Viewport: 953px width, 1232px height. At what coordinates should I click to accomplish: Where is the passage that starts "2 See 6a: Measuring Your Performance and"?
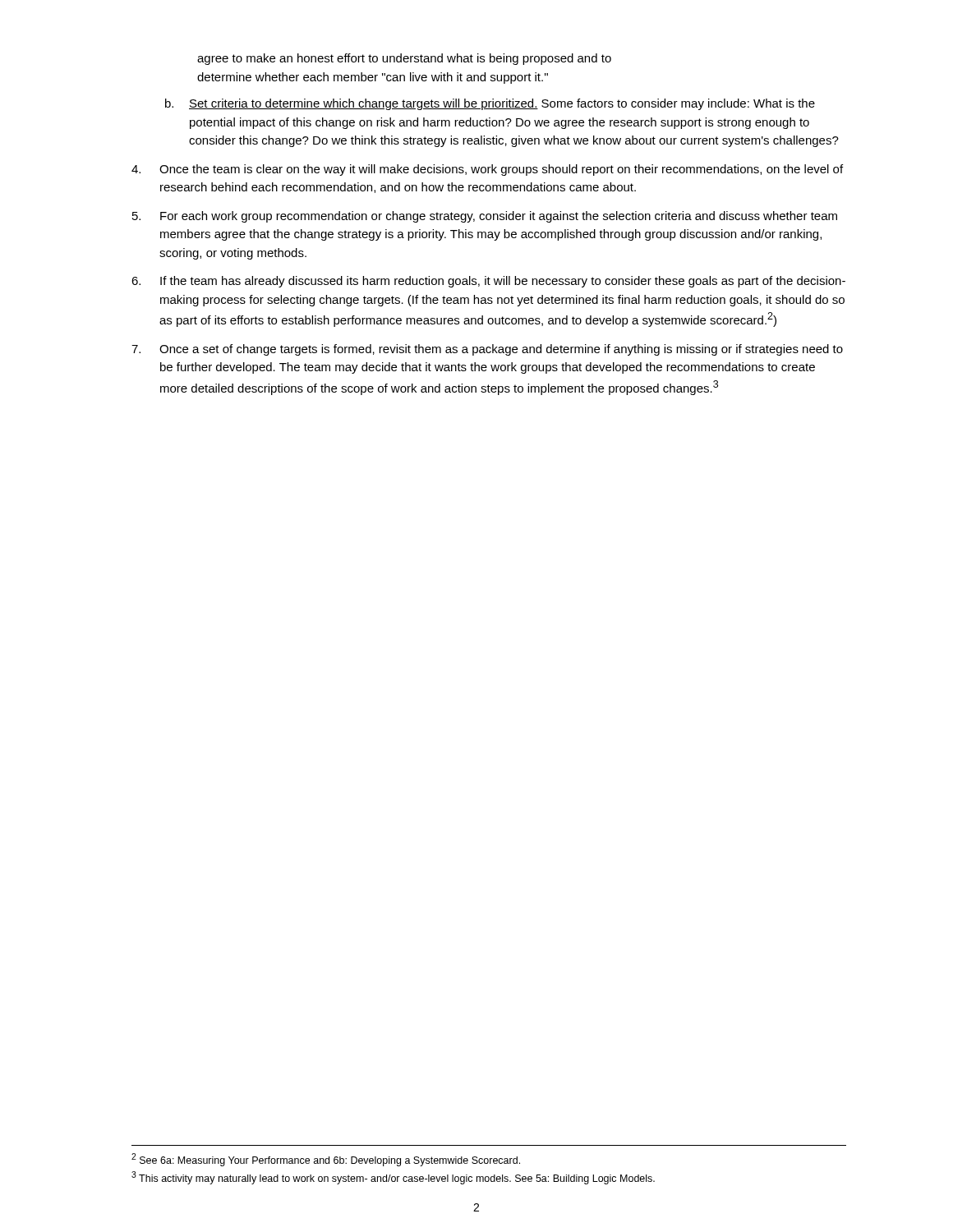pos(326,1160)
